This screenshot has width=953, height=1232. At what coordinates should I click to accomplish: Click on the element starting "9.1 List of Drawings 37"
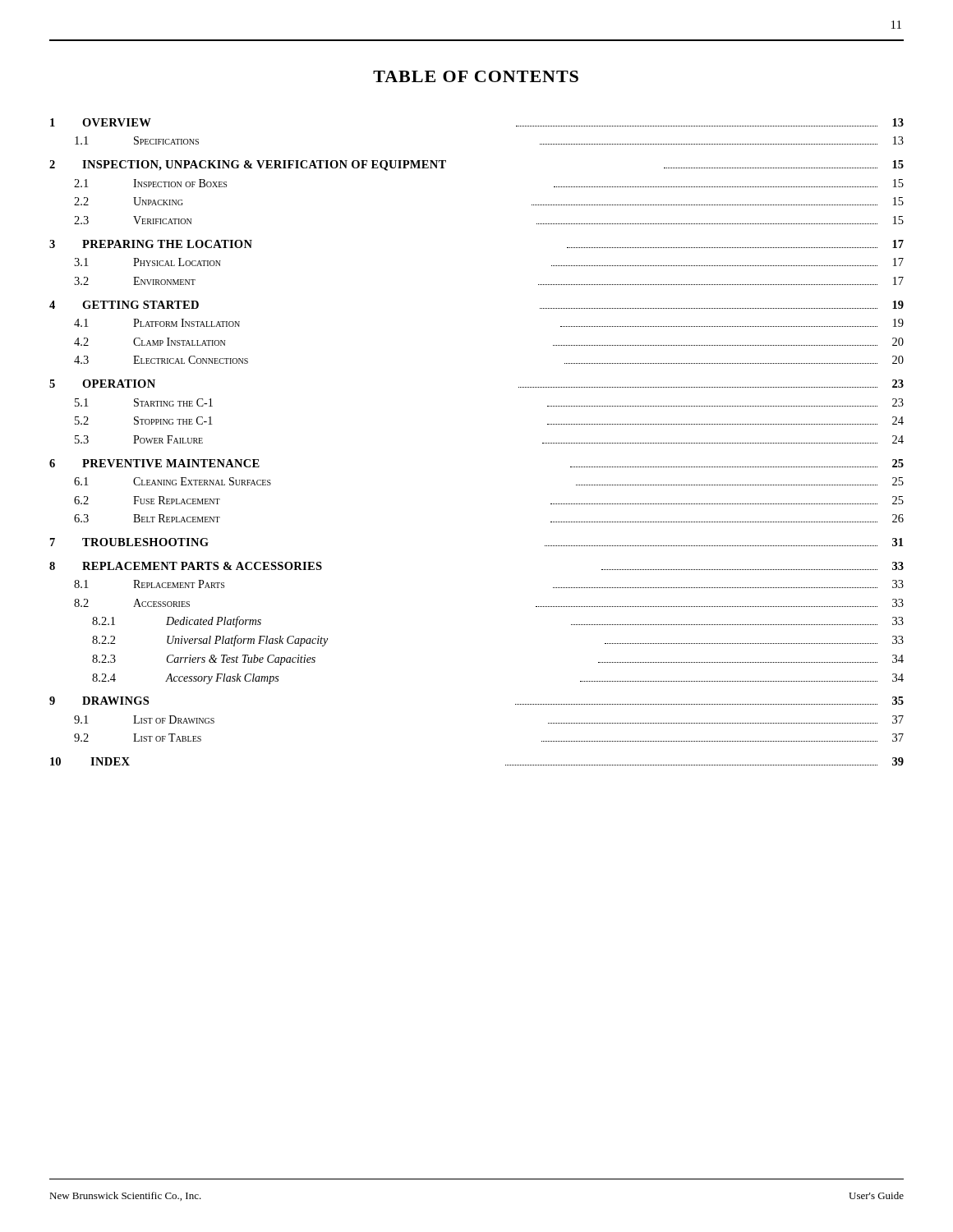click(x=77, y=720)
